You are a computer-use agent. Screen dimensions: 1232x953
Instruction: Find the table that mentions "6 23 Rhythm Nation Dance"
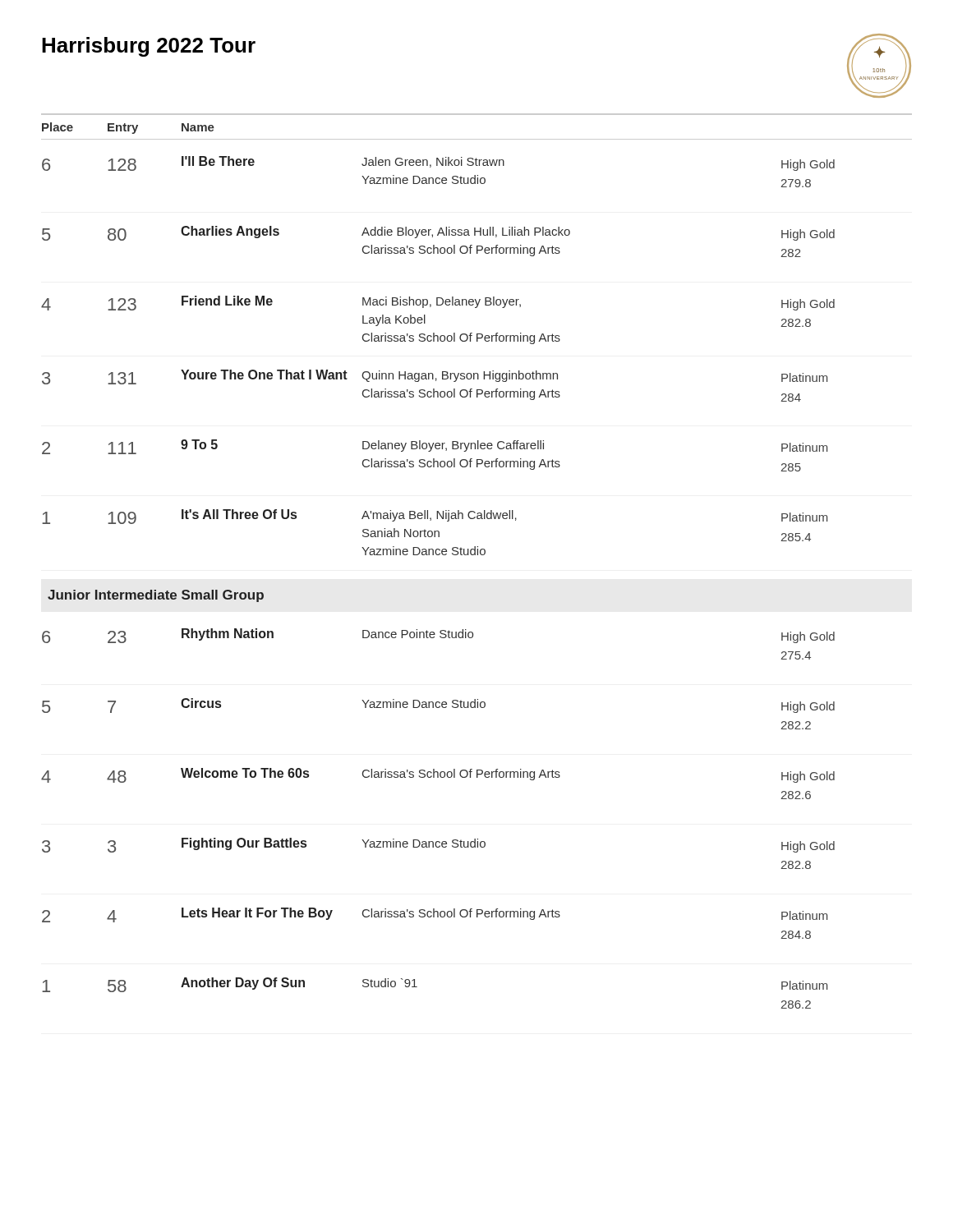pyautogui.click(x=476, y=824)
